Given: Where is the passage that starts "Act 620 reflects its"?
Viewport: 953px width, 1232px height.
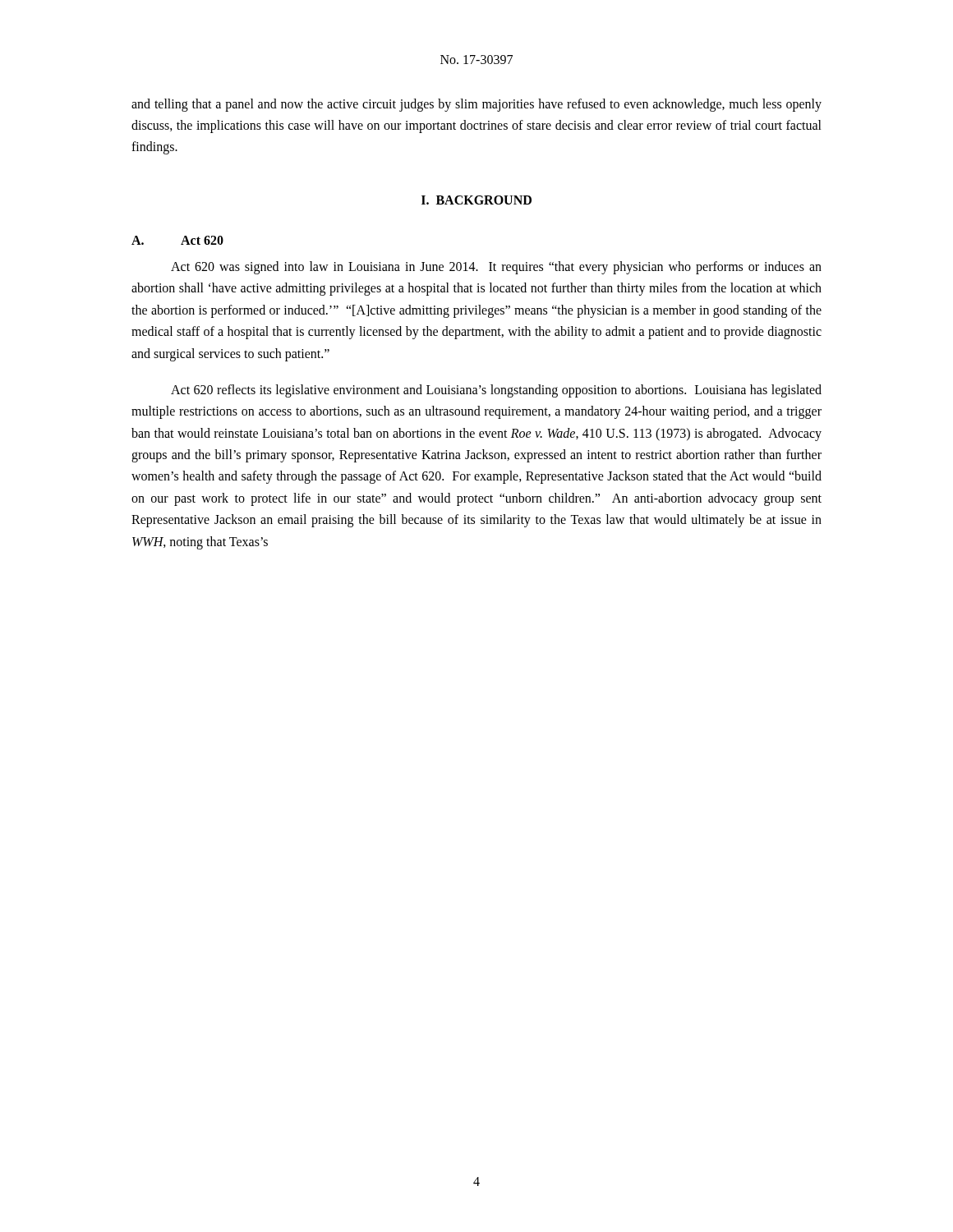Looking at the screenshot, I should tap(476, 466).
